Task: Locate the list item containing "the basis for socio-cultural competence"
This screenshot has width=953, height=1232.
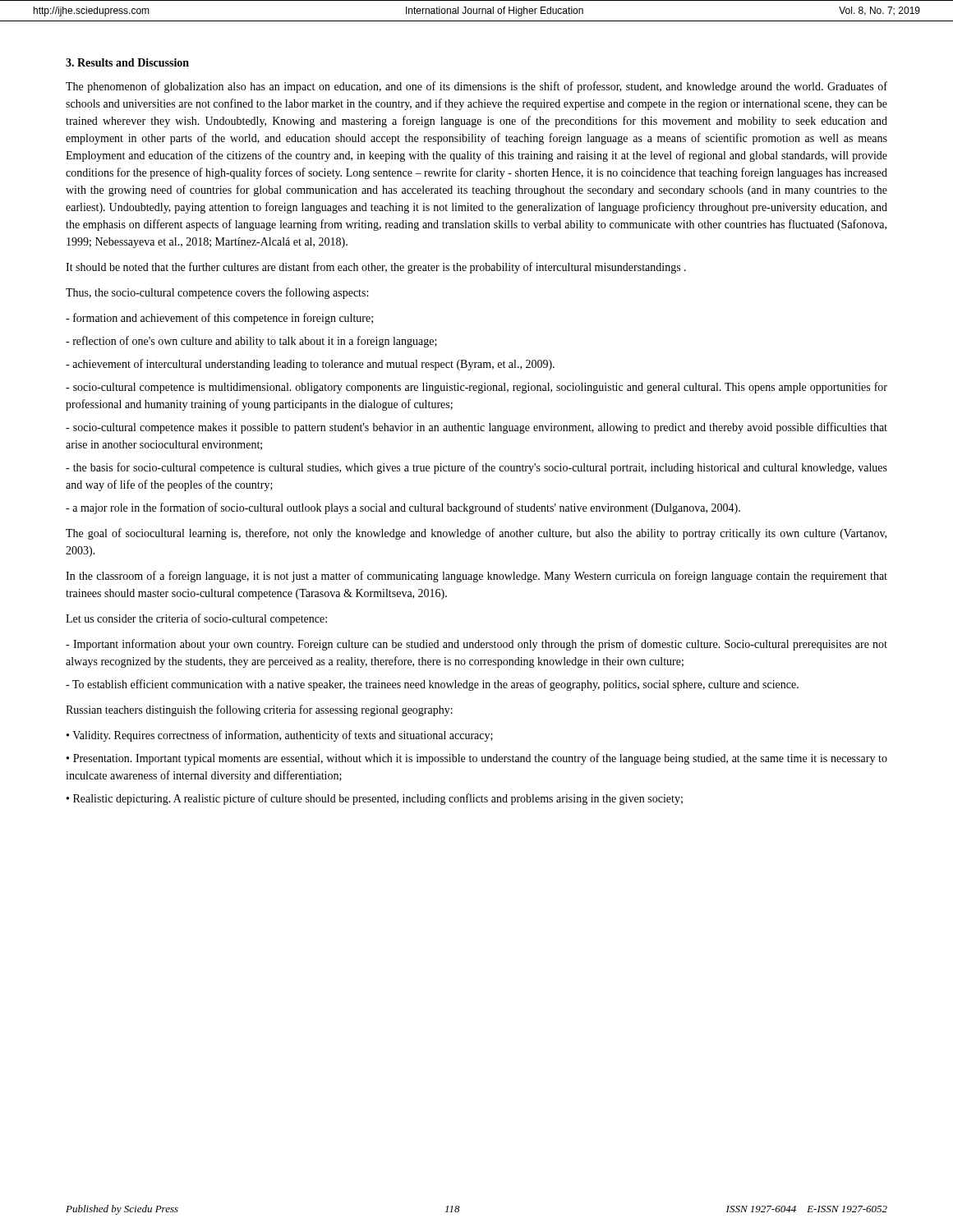Action: point(476,476)
